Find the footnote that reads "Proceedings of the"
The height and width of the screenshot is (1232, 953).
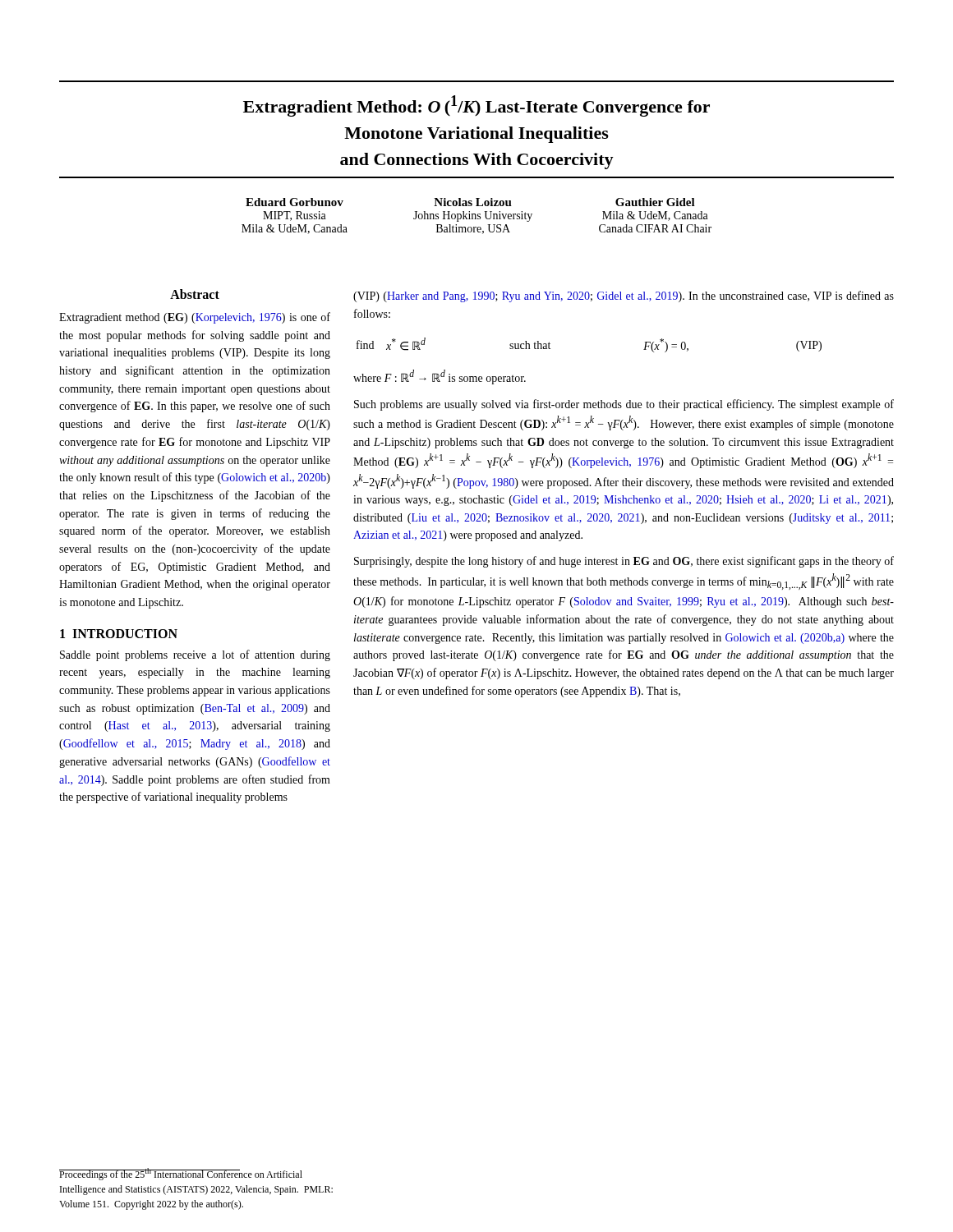196,1188
